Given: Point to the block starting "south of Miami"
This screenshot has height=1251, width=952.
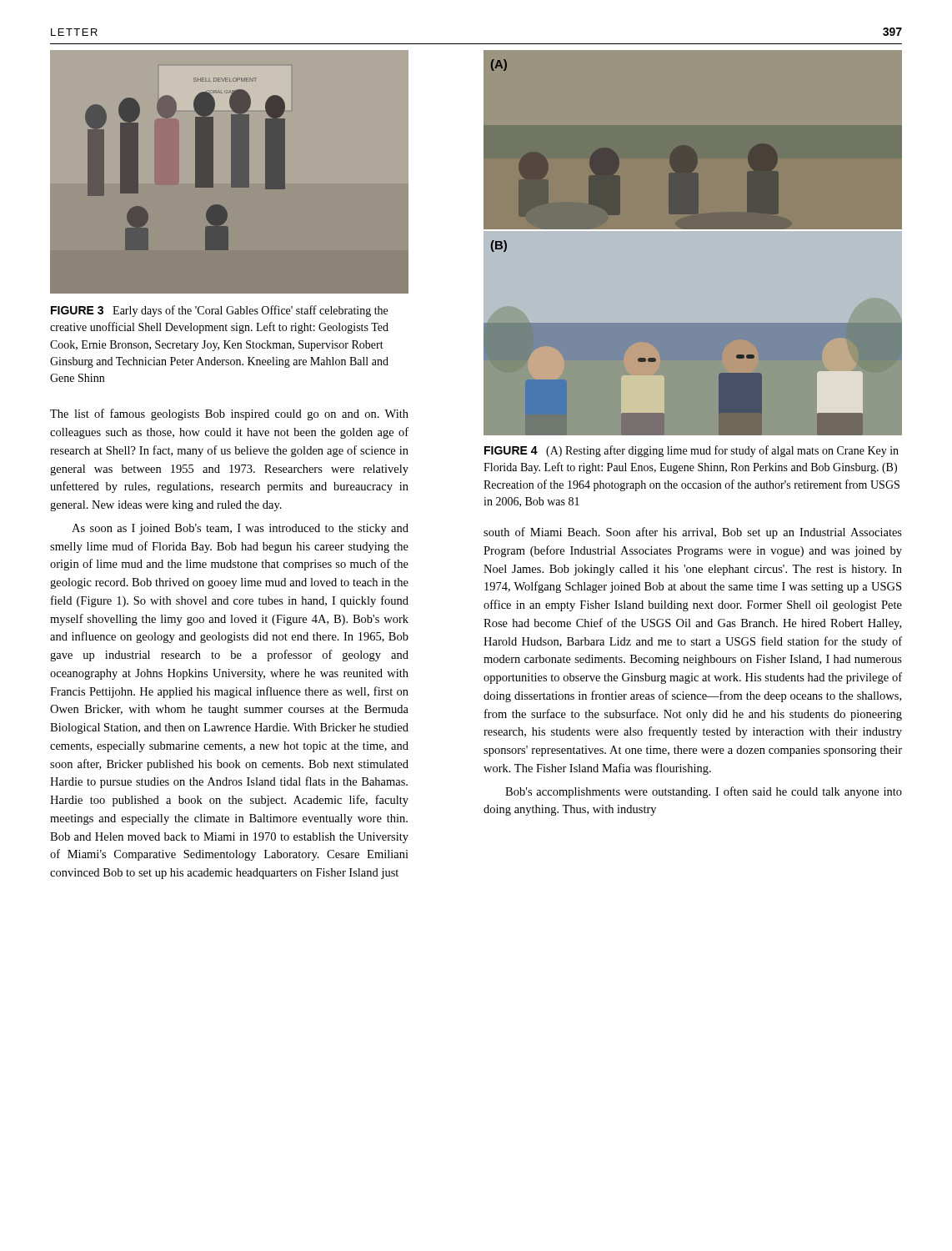Looking at the screenshot, I should (x=693, y=672).
